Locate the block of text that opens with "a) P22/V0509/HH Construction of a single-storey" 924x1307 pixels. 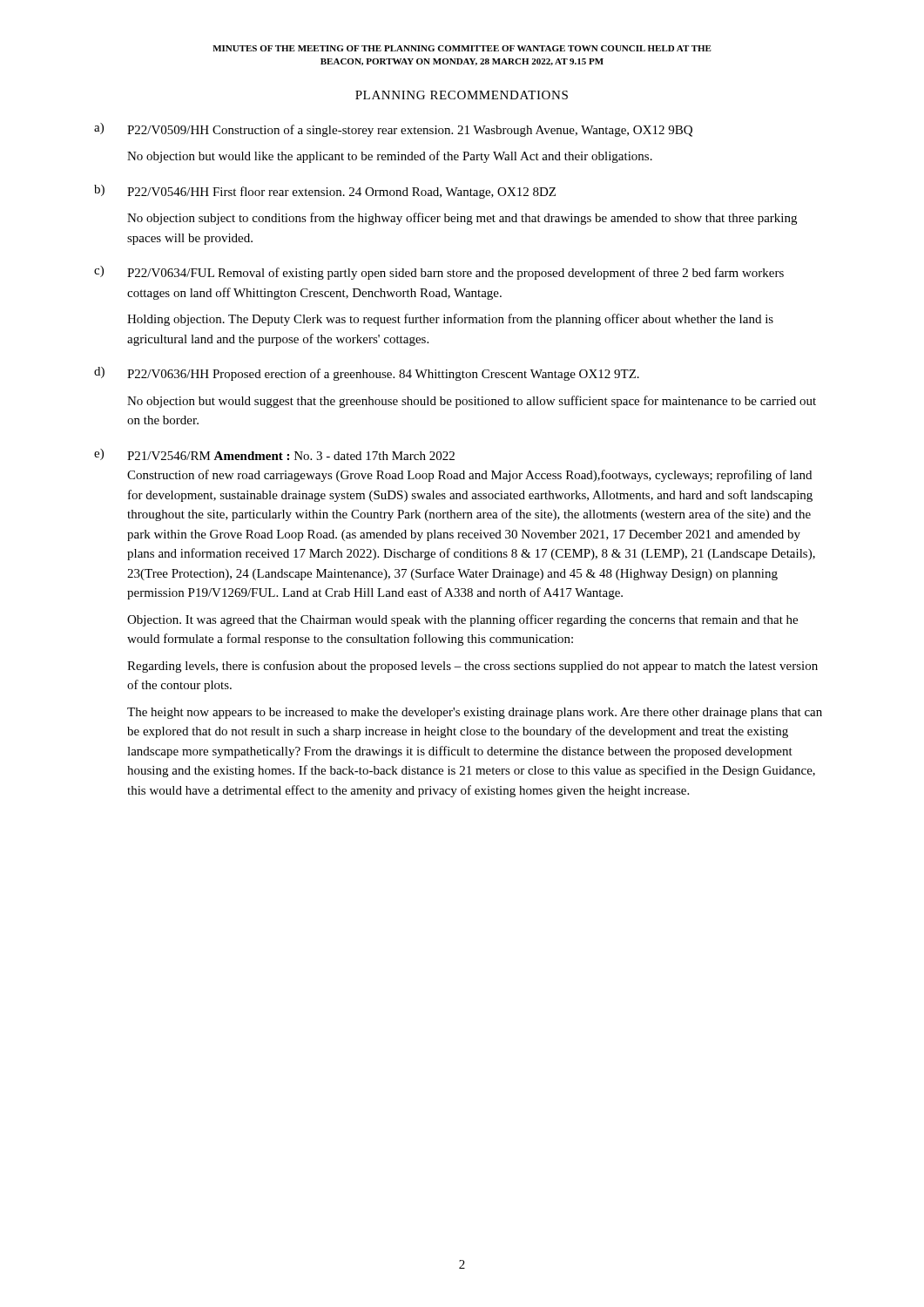point(462,147)
